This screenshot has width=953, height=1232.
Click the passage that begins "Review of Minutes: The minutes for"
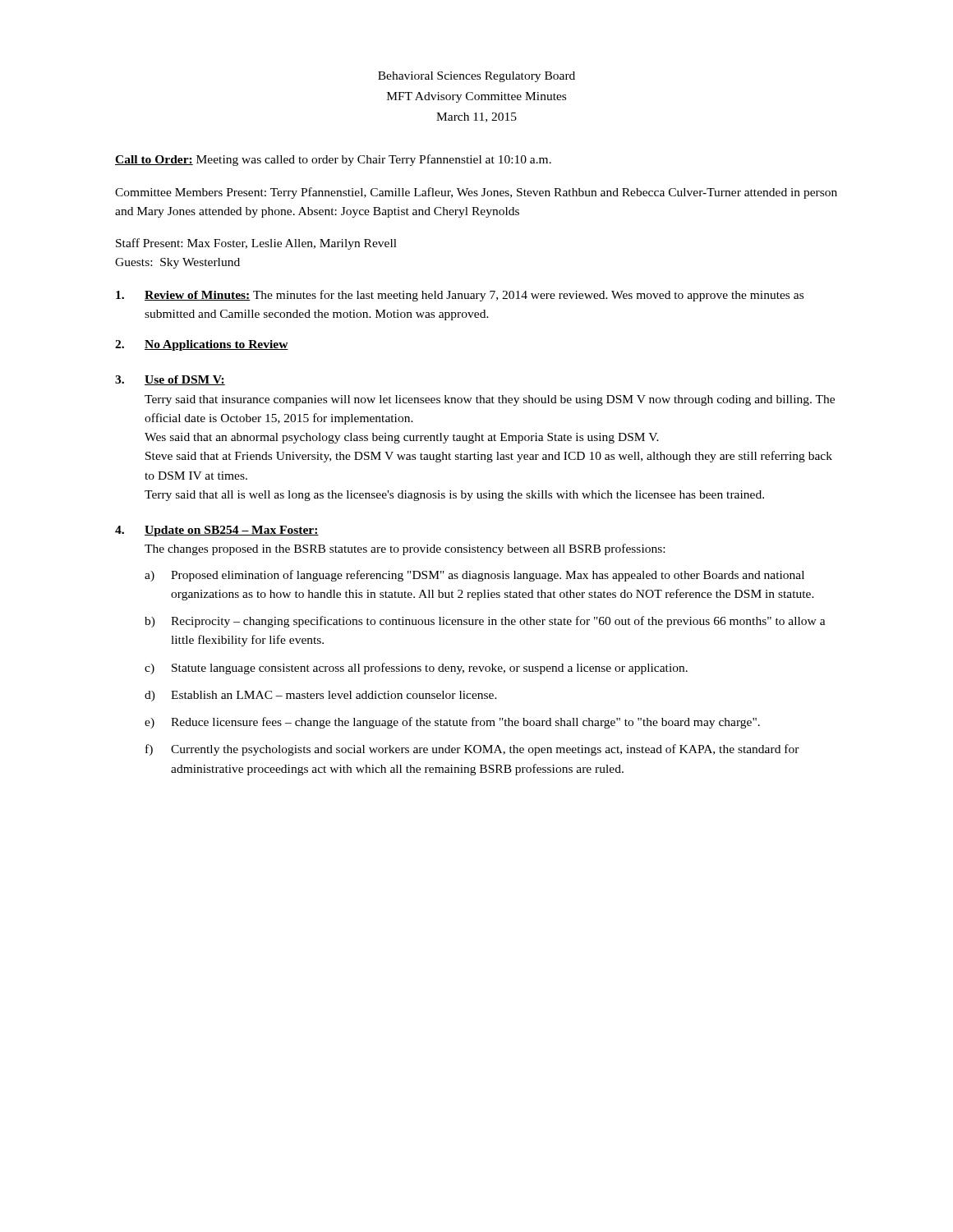476,304
